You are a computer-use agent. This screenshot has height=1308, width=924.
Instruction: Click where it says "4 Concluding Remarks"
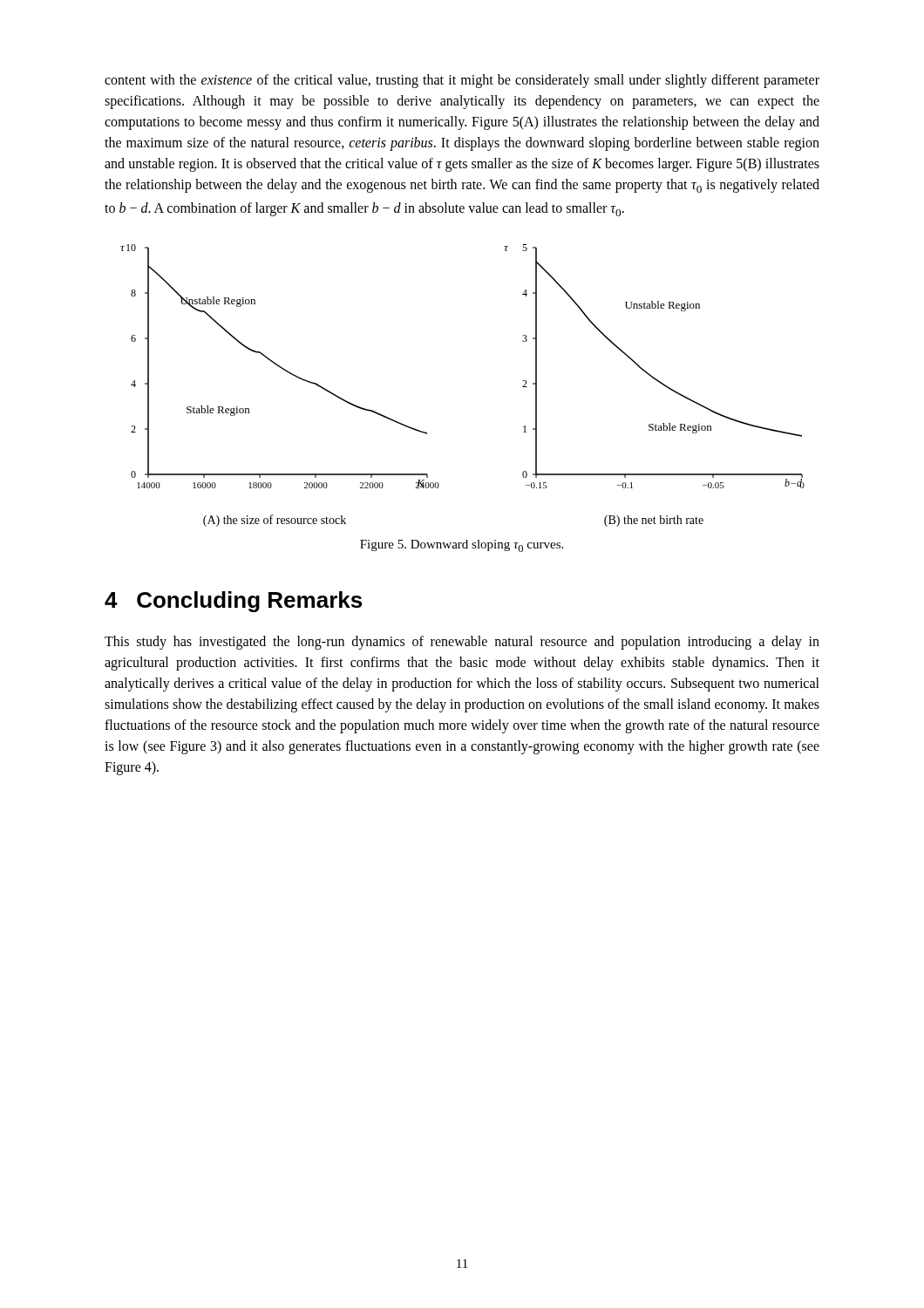point(234,600)
